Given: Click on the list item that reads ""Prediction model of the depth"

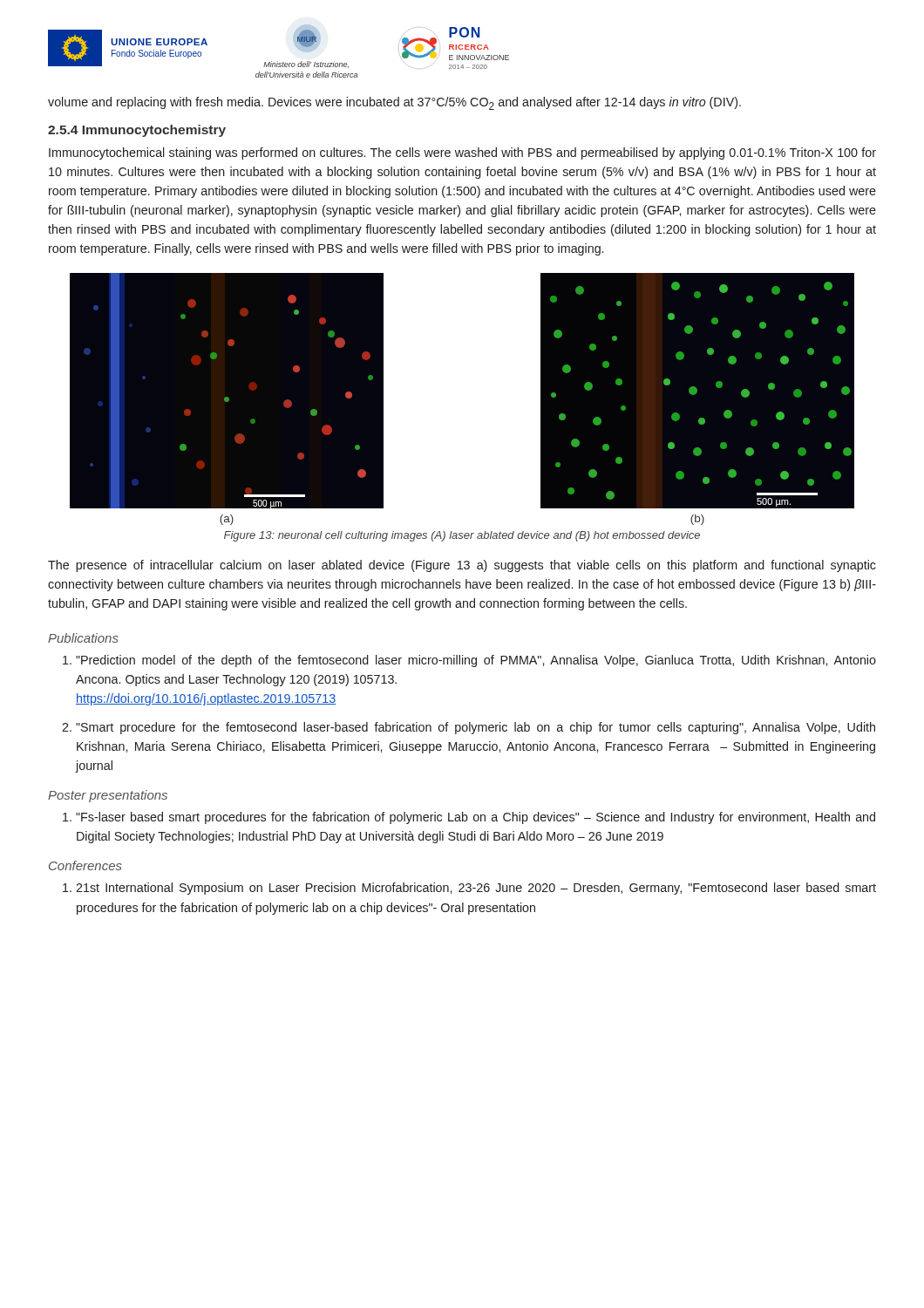Looking at the screenshot, I should pos(476,661).
